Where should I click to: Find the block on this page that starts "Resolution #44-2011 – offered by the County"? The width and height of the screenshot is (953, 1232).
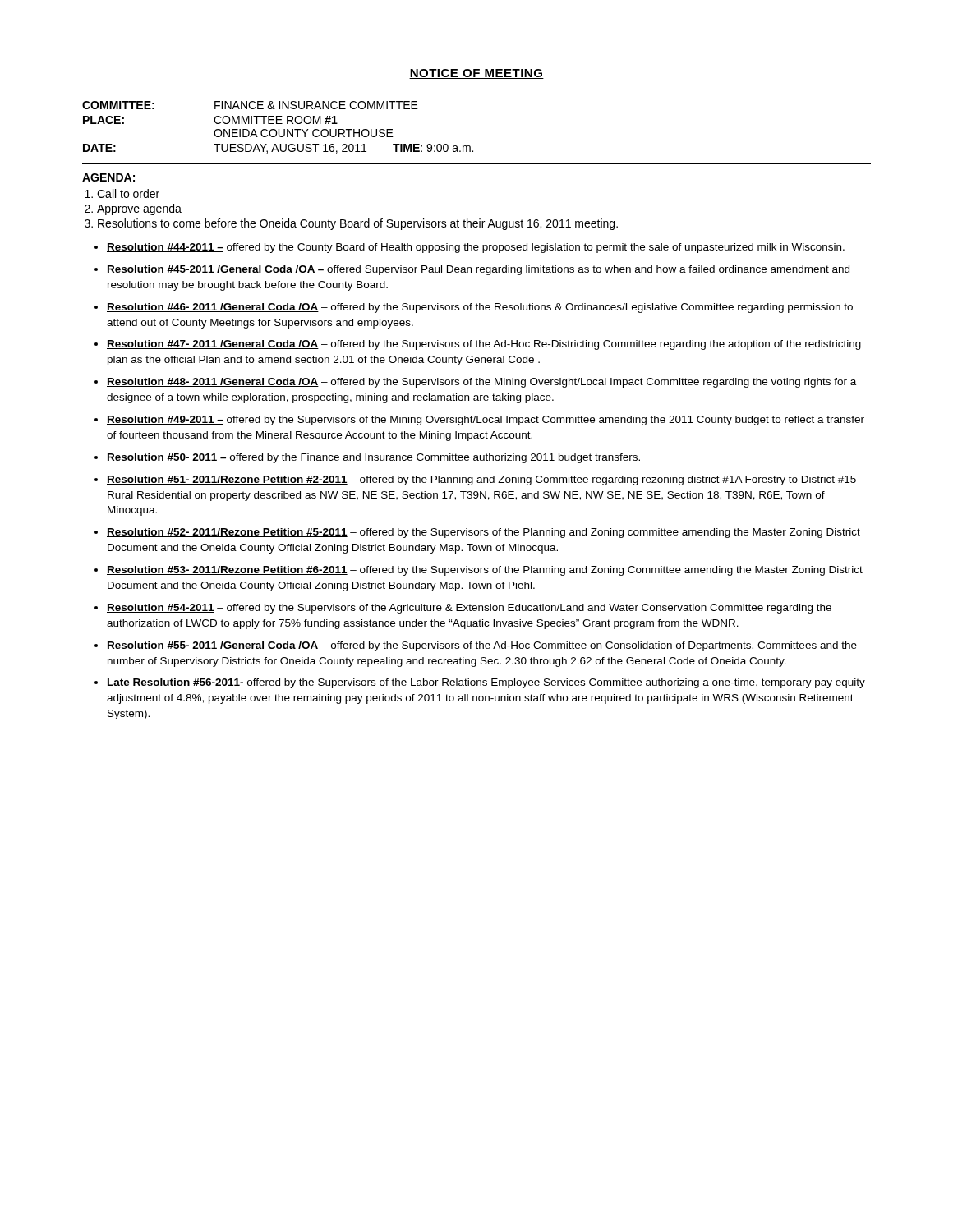point(476,247)
